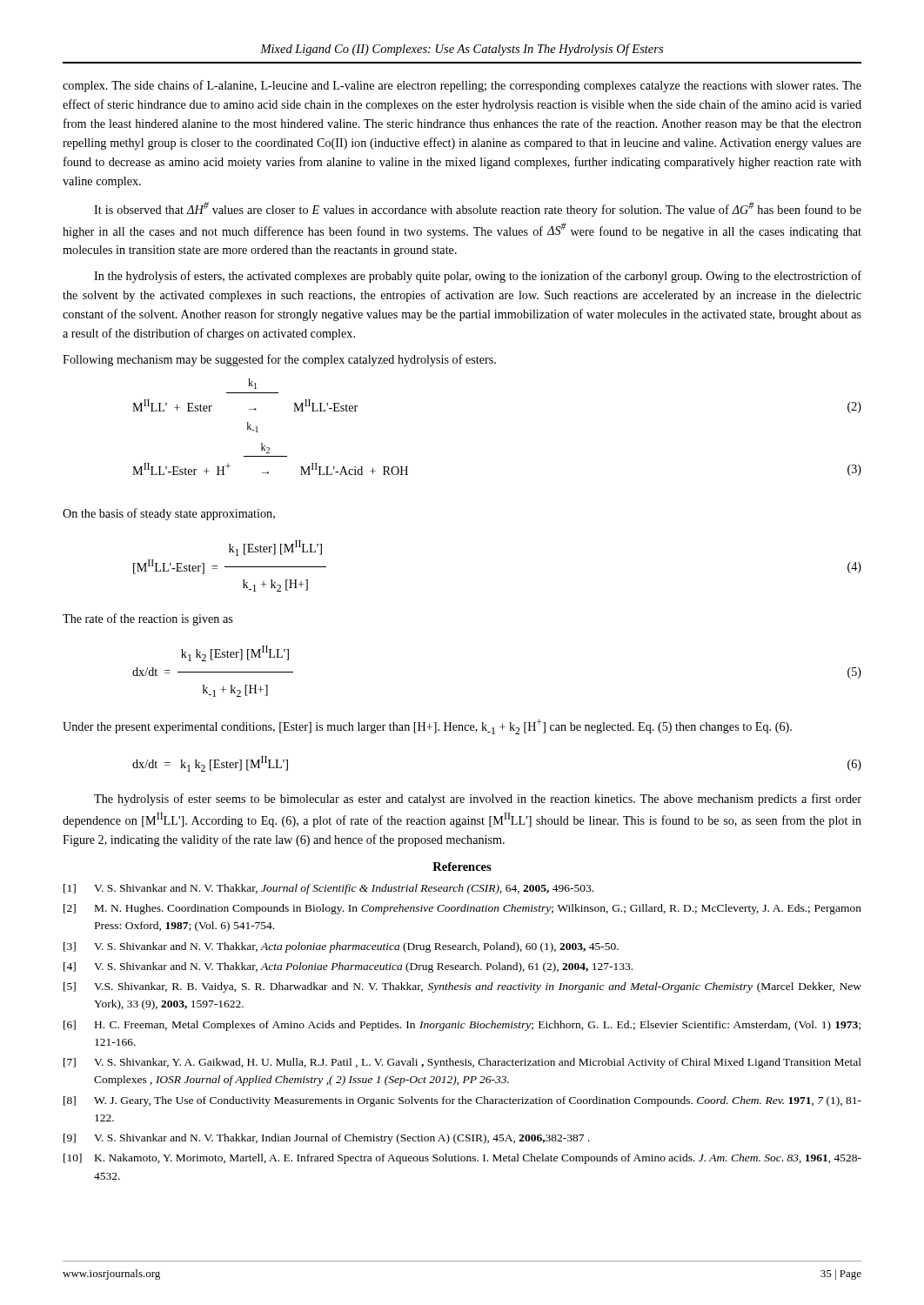Click on the text starting "[3] V. S. Shivankar"
924x1305 pixels.
[x=462, y=946]
